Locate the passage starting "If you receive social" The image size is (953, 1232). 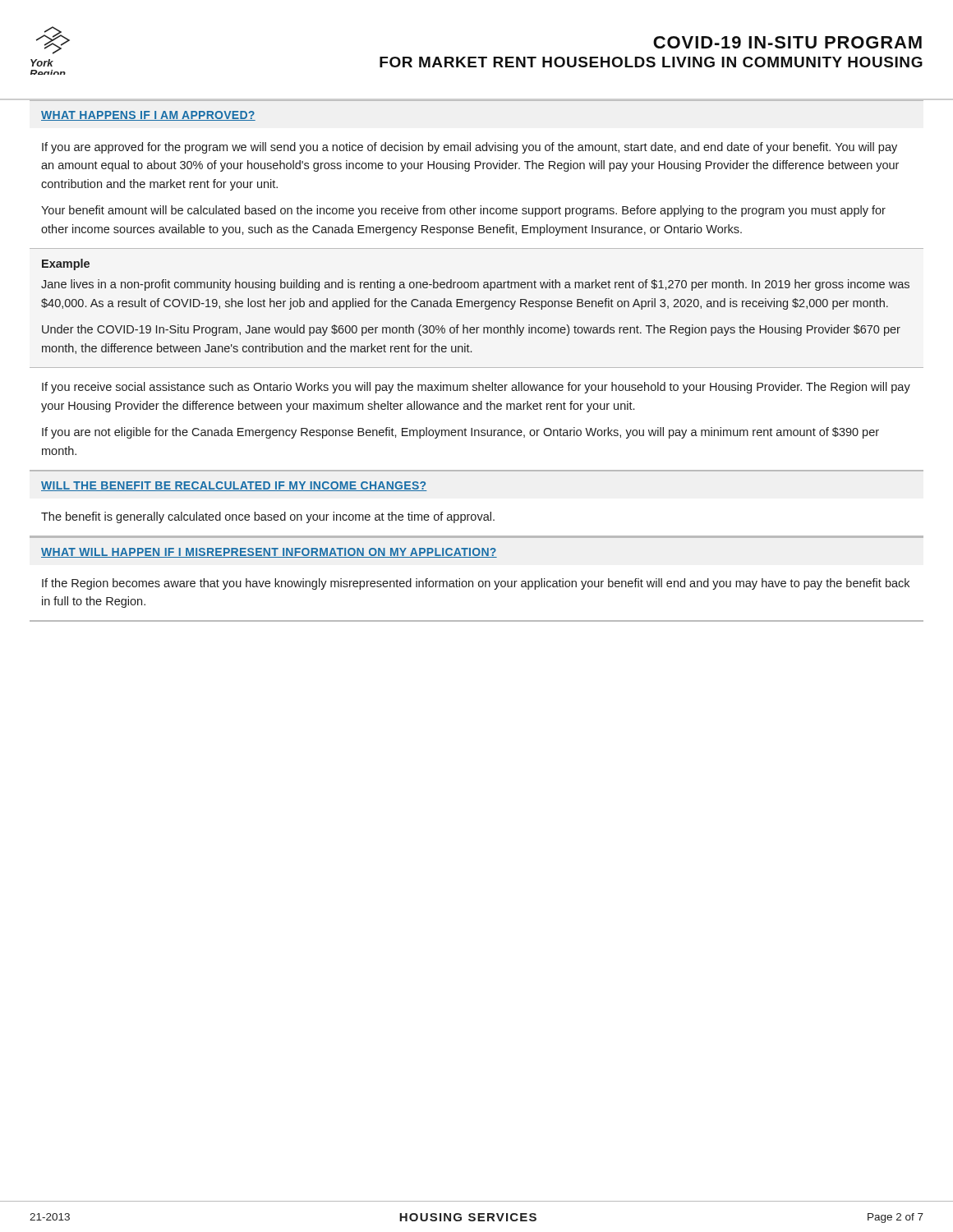tap(476, 396)
